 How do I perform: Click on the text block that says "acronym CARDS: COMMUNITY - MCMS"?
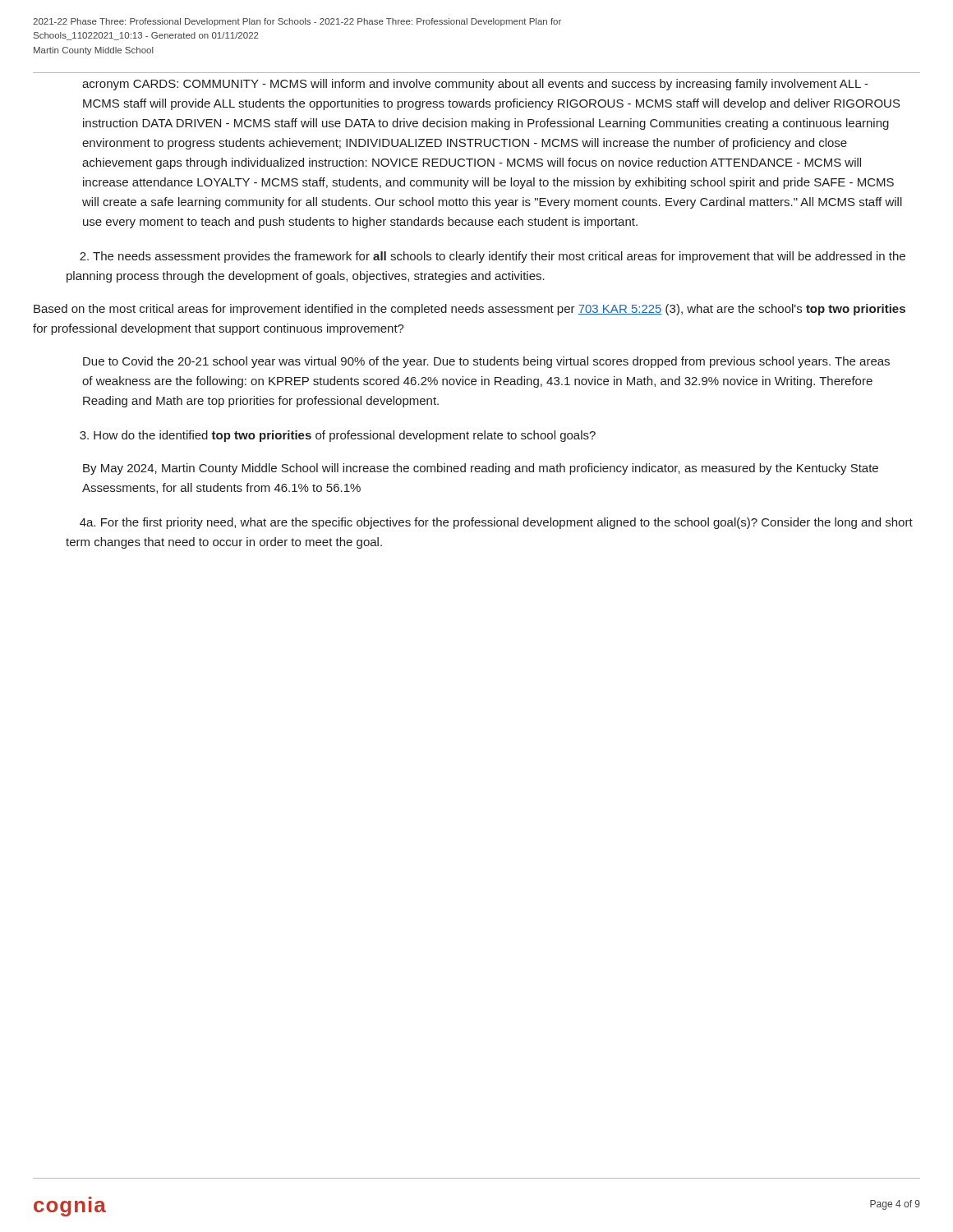pyautogui.click(x=492, y=152)
